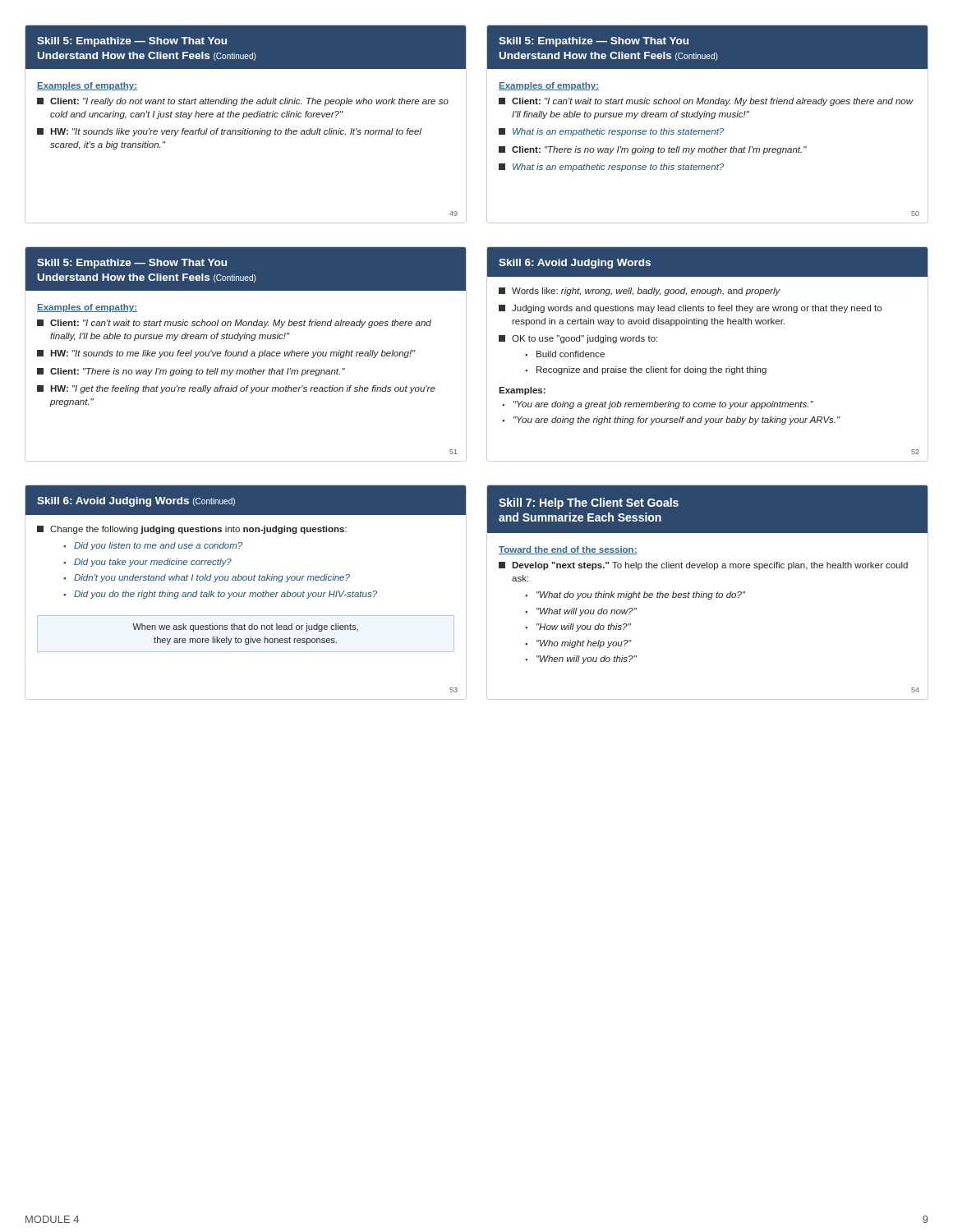
Task: Where is the passage that starts "Words like: right,"?
Action: (639, 291)
